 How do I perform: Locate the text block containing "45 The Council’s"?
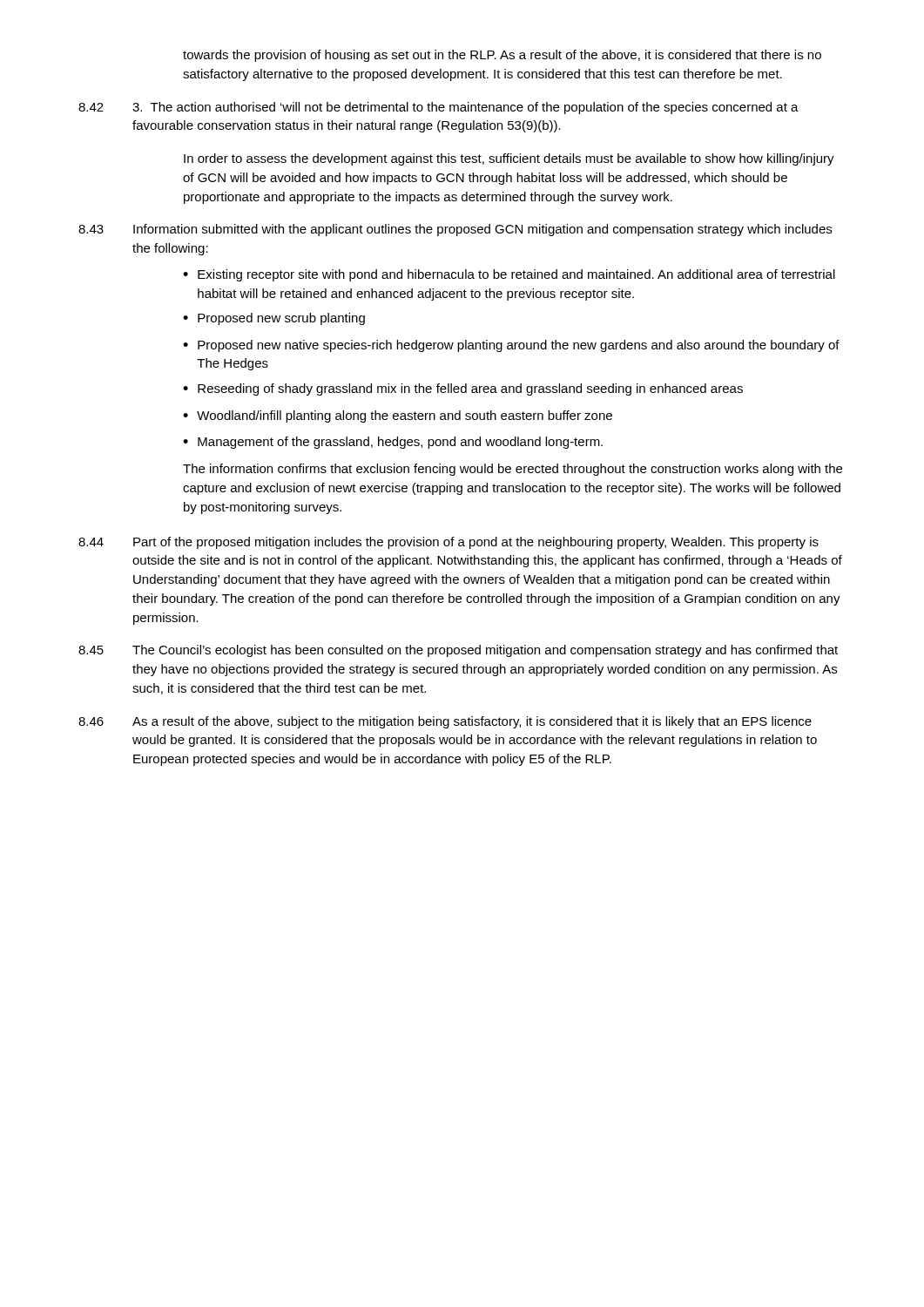pyautogui.click(x=462, y=669)
